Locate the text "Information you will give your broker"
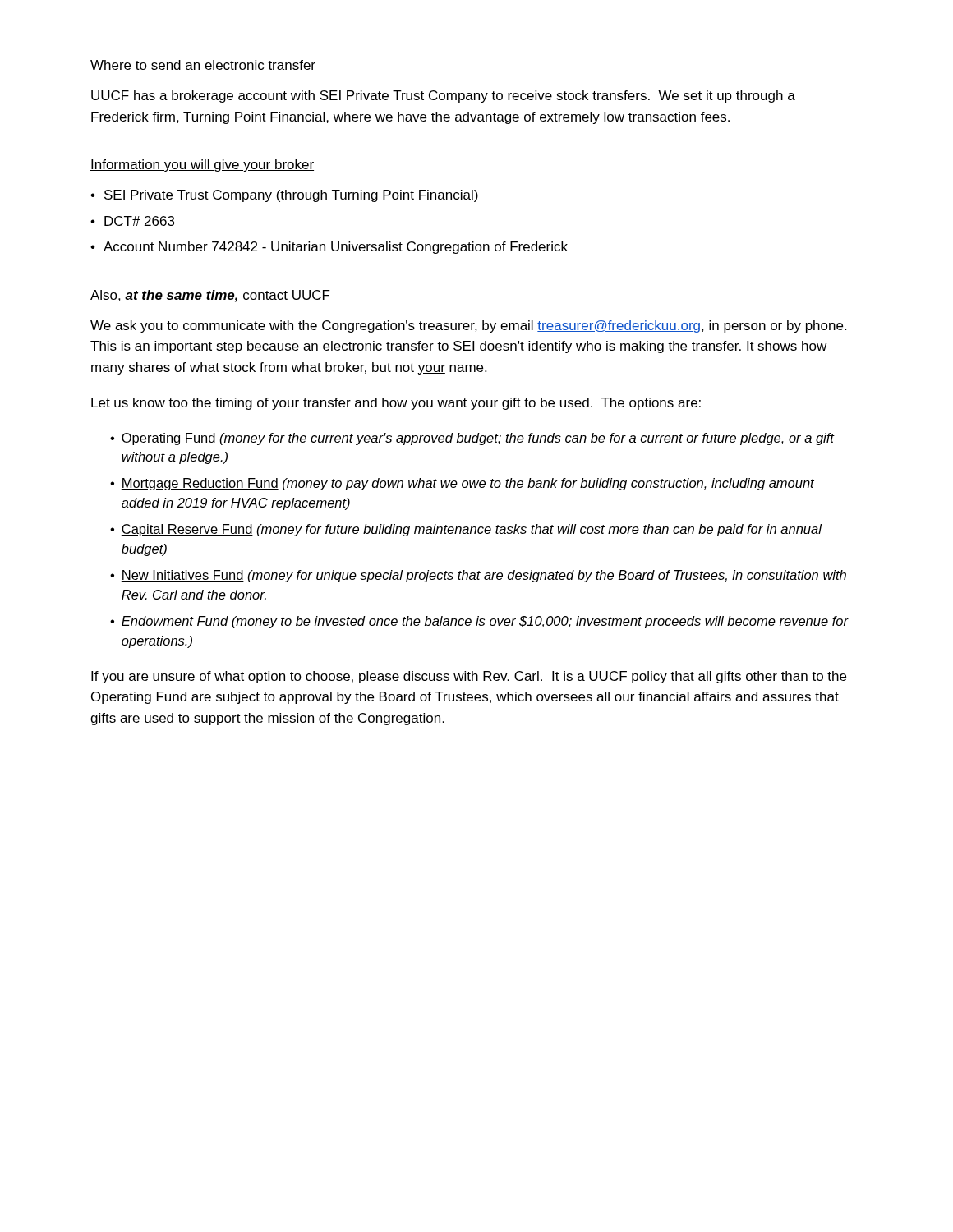This screenshot has width=953, height=1232. [202, 165]
